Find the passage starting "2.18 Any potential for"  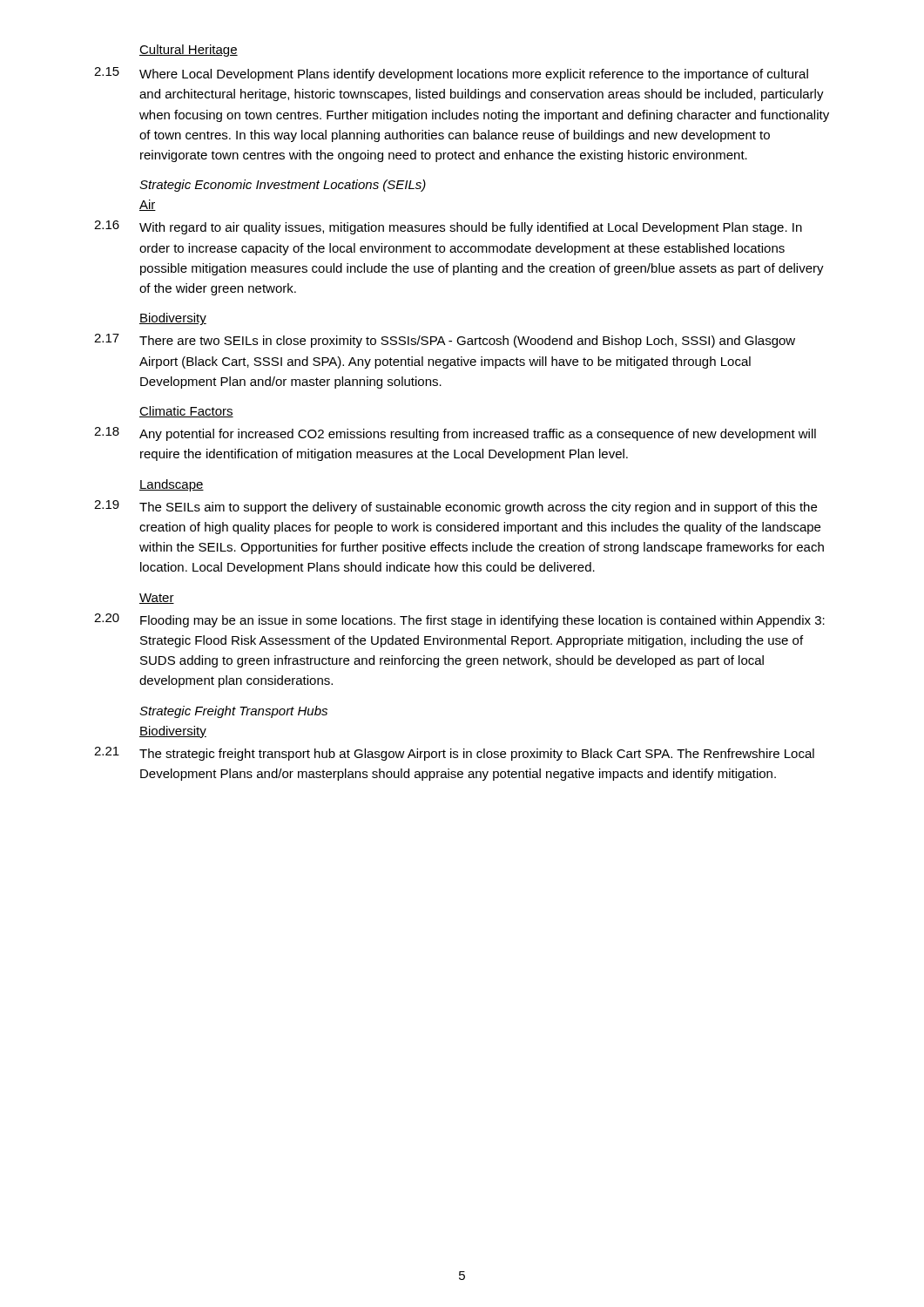point(462,444)
